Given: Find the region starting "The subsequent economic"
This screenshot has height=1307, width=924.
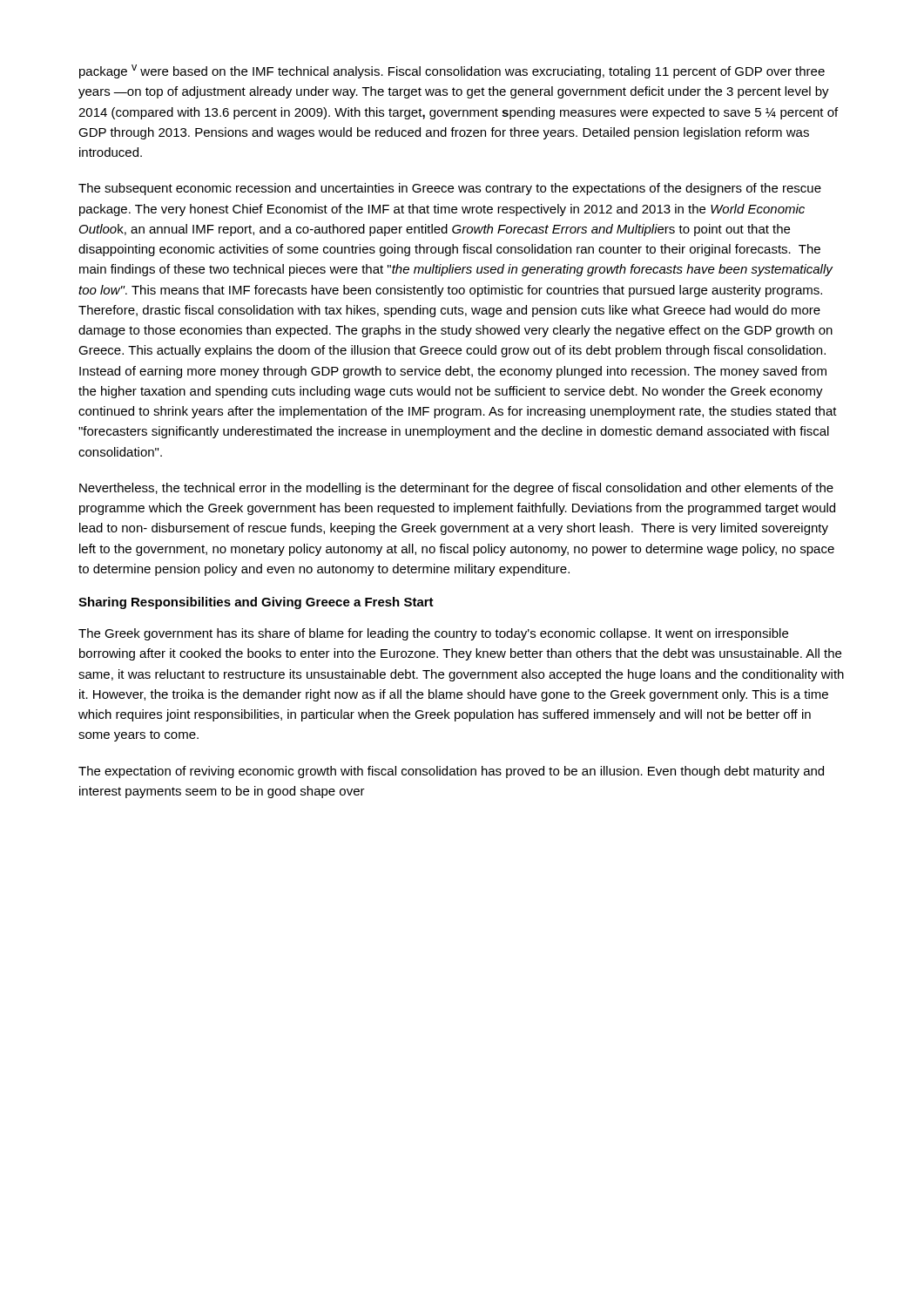Looking at the screenshot, I should 457,320.
